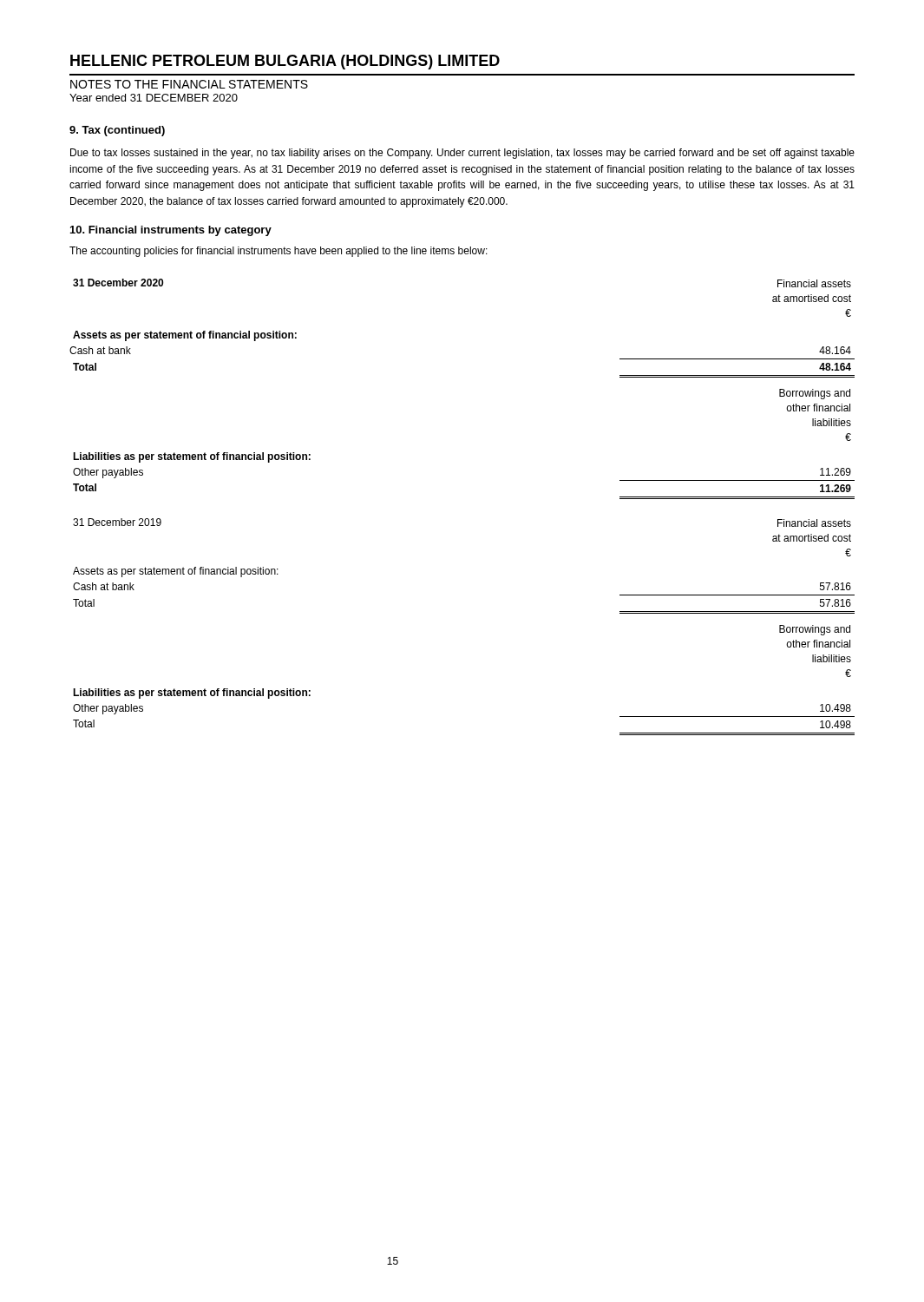
Task: Navigate to the element starting "9. Tax (continued)"
Action: (x=117, y=130)
